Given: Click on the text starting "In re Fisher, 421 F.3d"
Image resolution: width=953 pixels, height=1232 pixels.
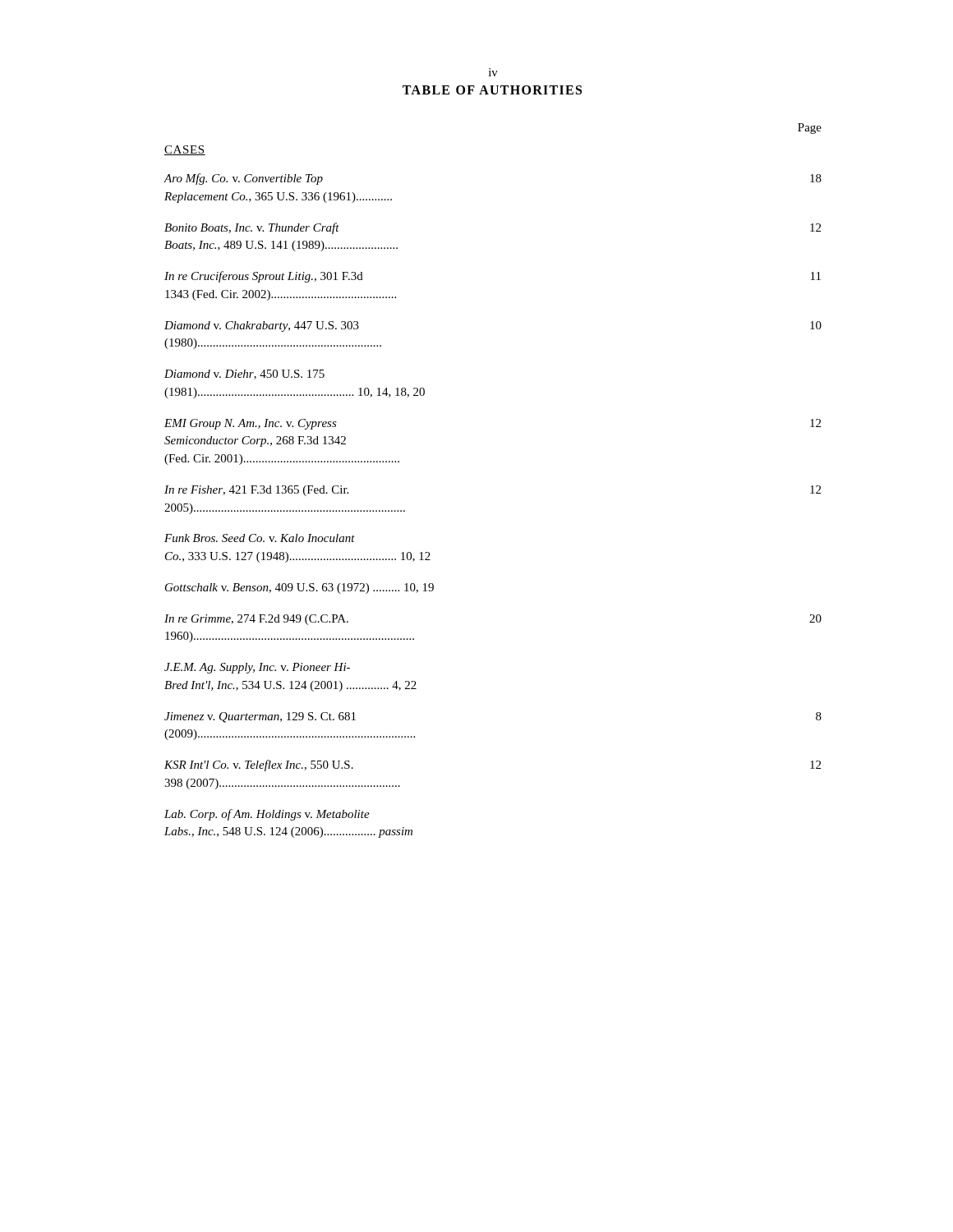Looking at the screenshot, I should pyautogui.click(x=254, y=490).
